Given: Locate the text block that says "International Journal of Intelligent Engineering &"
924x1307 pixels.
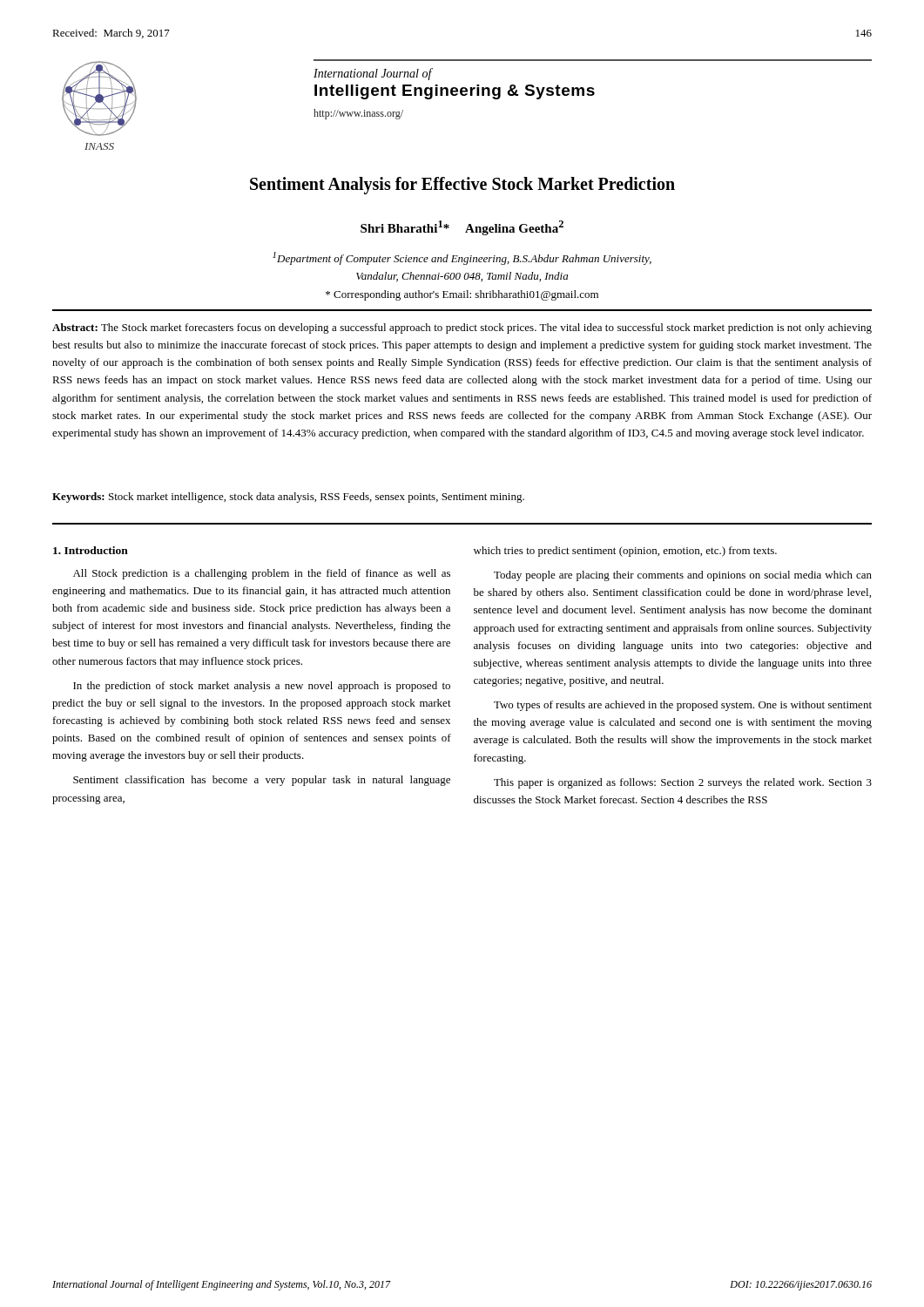Looking at the screenshot, I should 593,94.
